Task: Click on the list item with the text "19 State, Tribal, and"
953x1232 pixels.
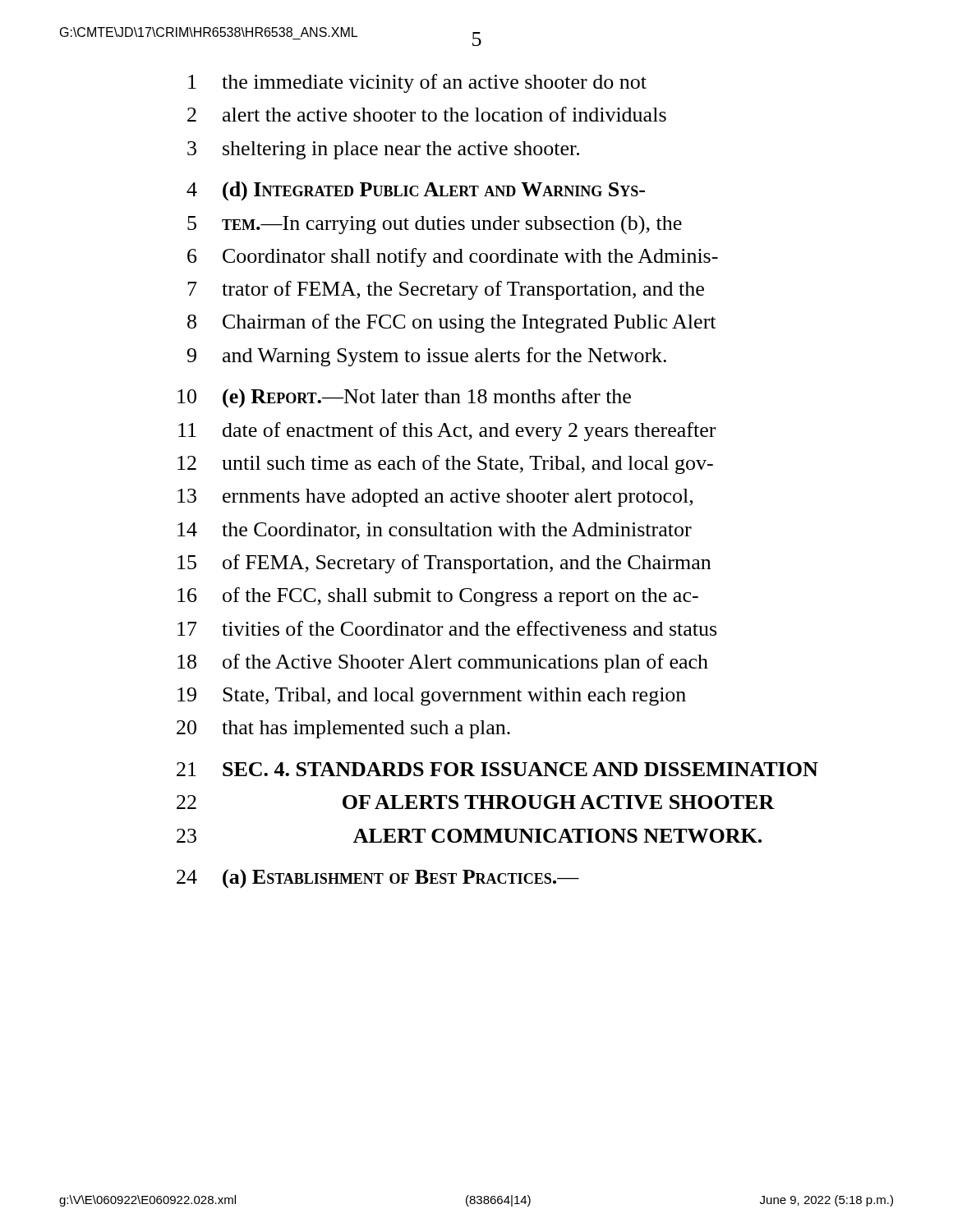Action: tap(521, 695)
